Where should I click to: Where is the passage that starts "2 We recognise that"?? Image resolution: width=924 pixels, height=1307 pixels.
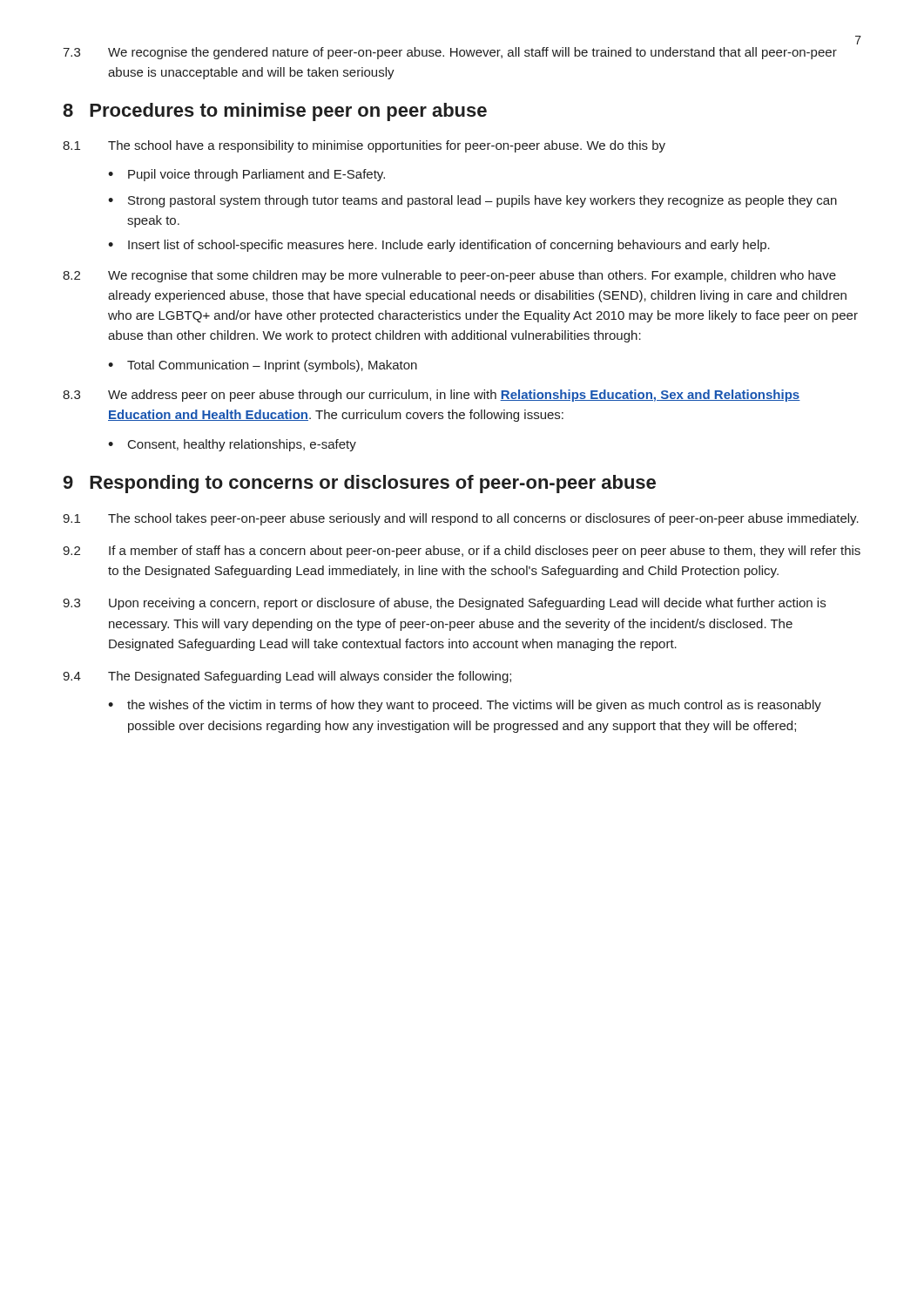[462, 320]
